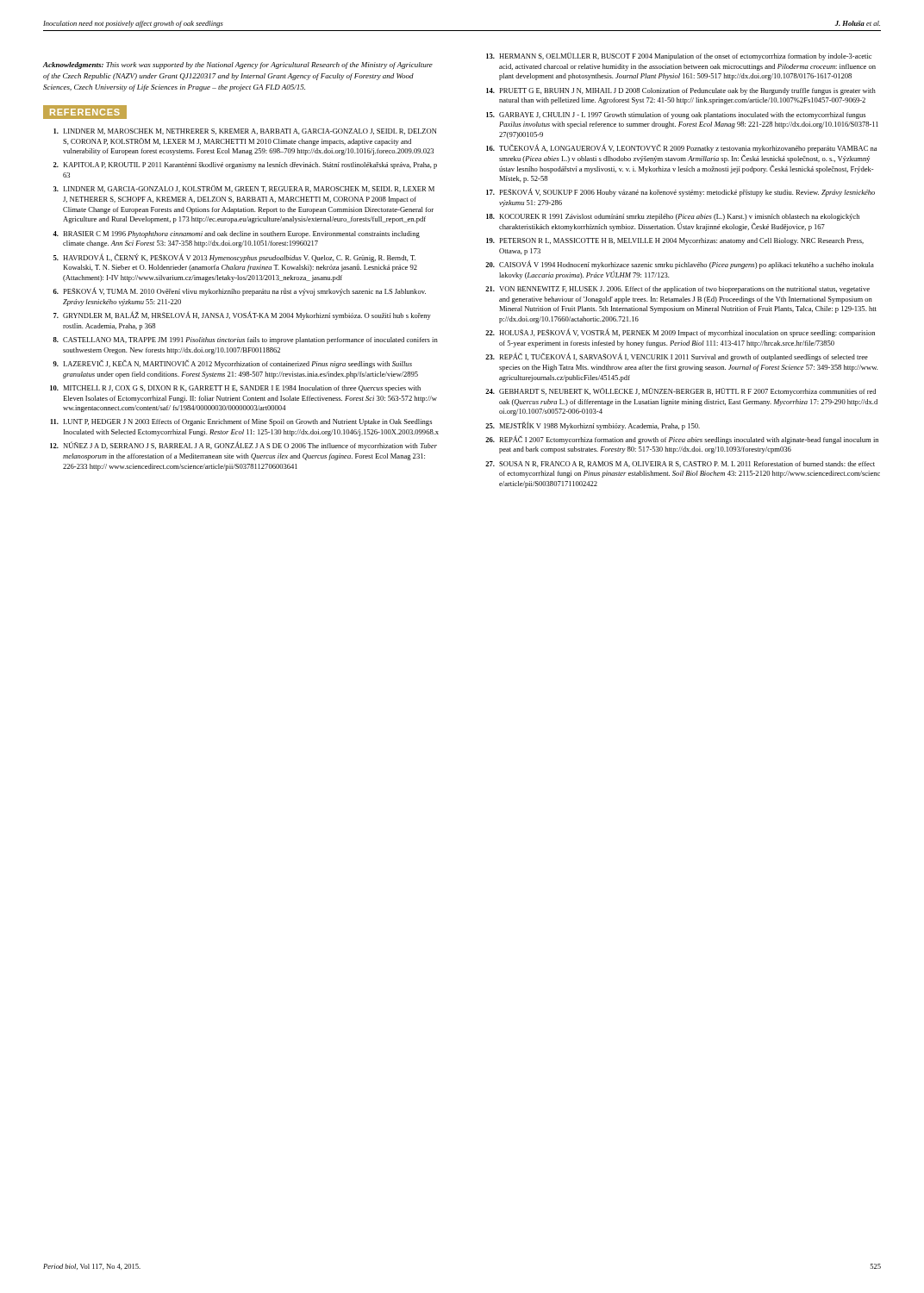The width and height of the screenshot is (924, 1293).
Task: Navigate to the text block starting "10. MITCHELL R J, COX G S, DIXON"
Action: (241, 399)
